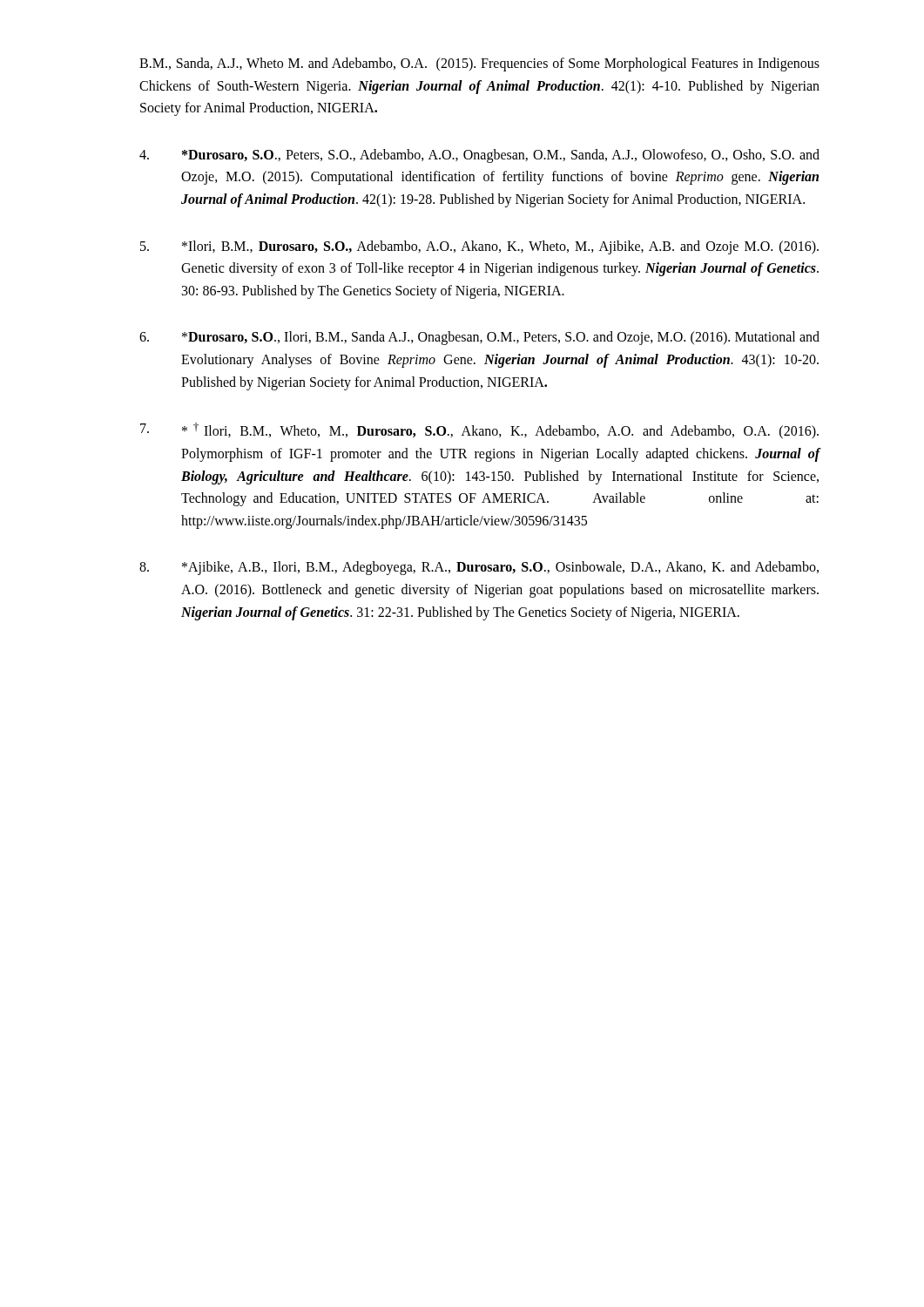924x1307 pixels.
Task: Find the list item that says "4. *Durosaro, S.O., Peters, S.O.,"
Action: pos(479,177)
